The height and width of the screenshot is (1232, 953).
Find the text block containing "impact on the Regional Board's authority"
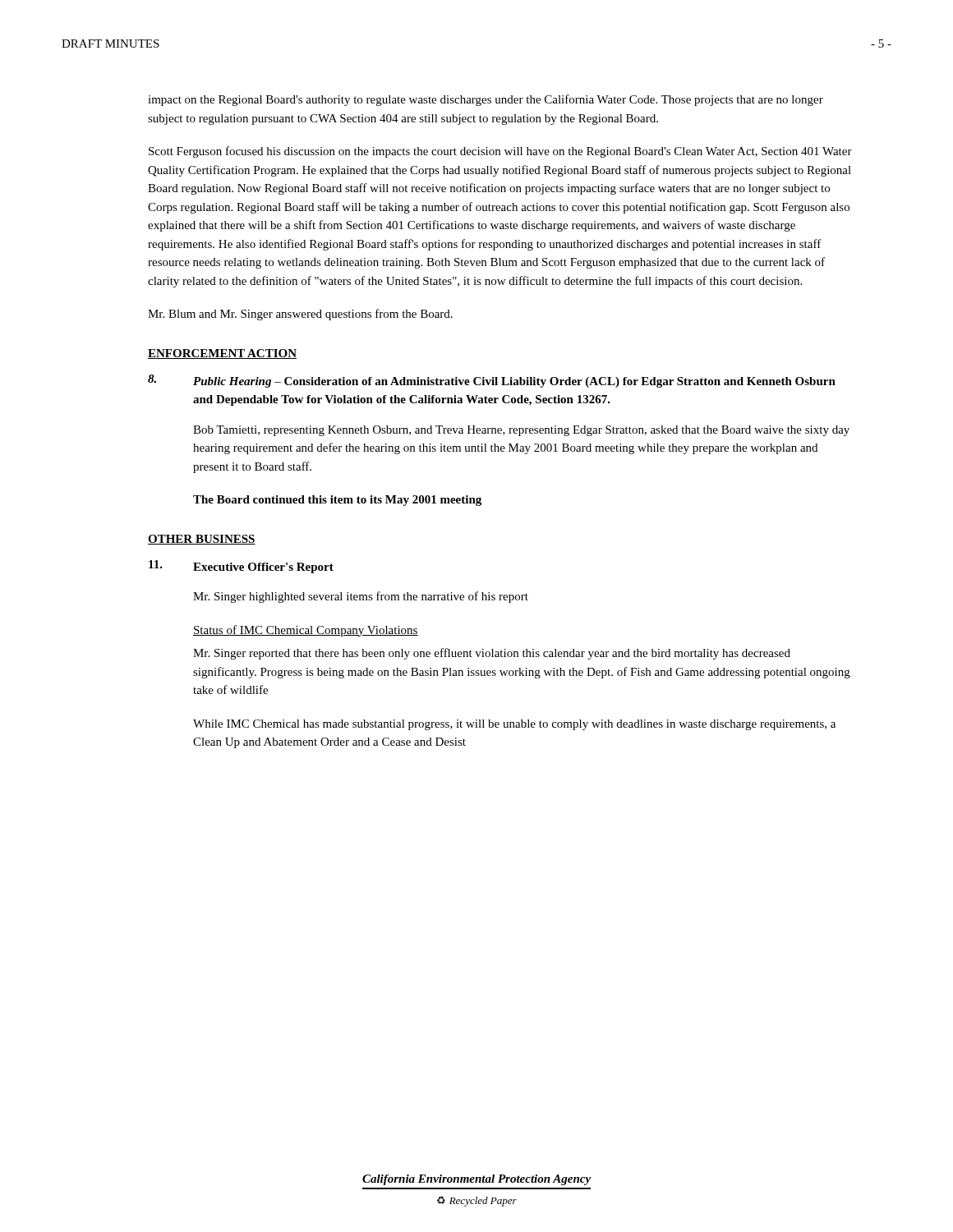(x=485, y=109)
